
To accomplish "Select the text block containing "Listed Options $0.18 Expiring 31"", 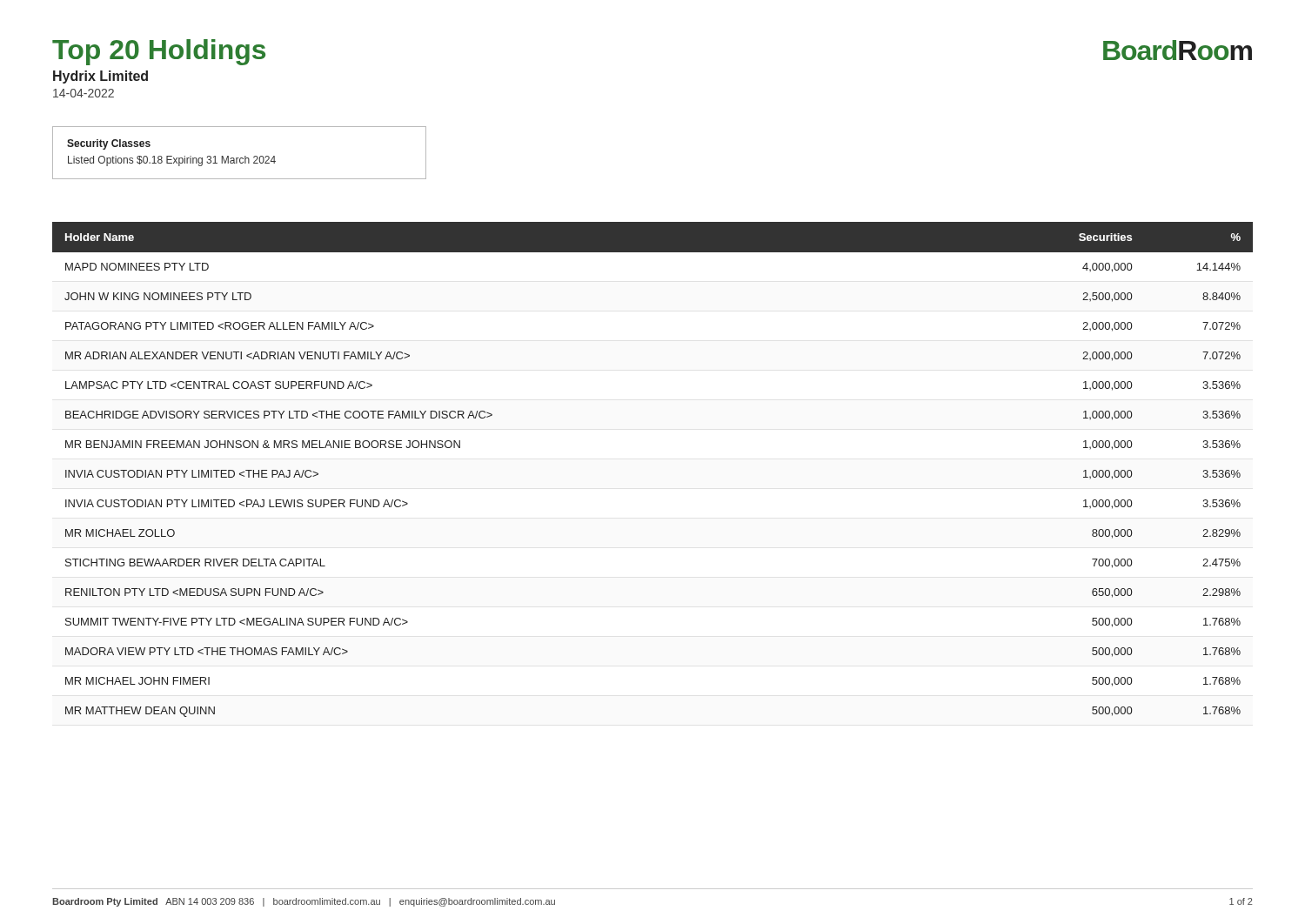I will 239,160.
